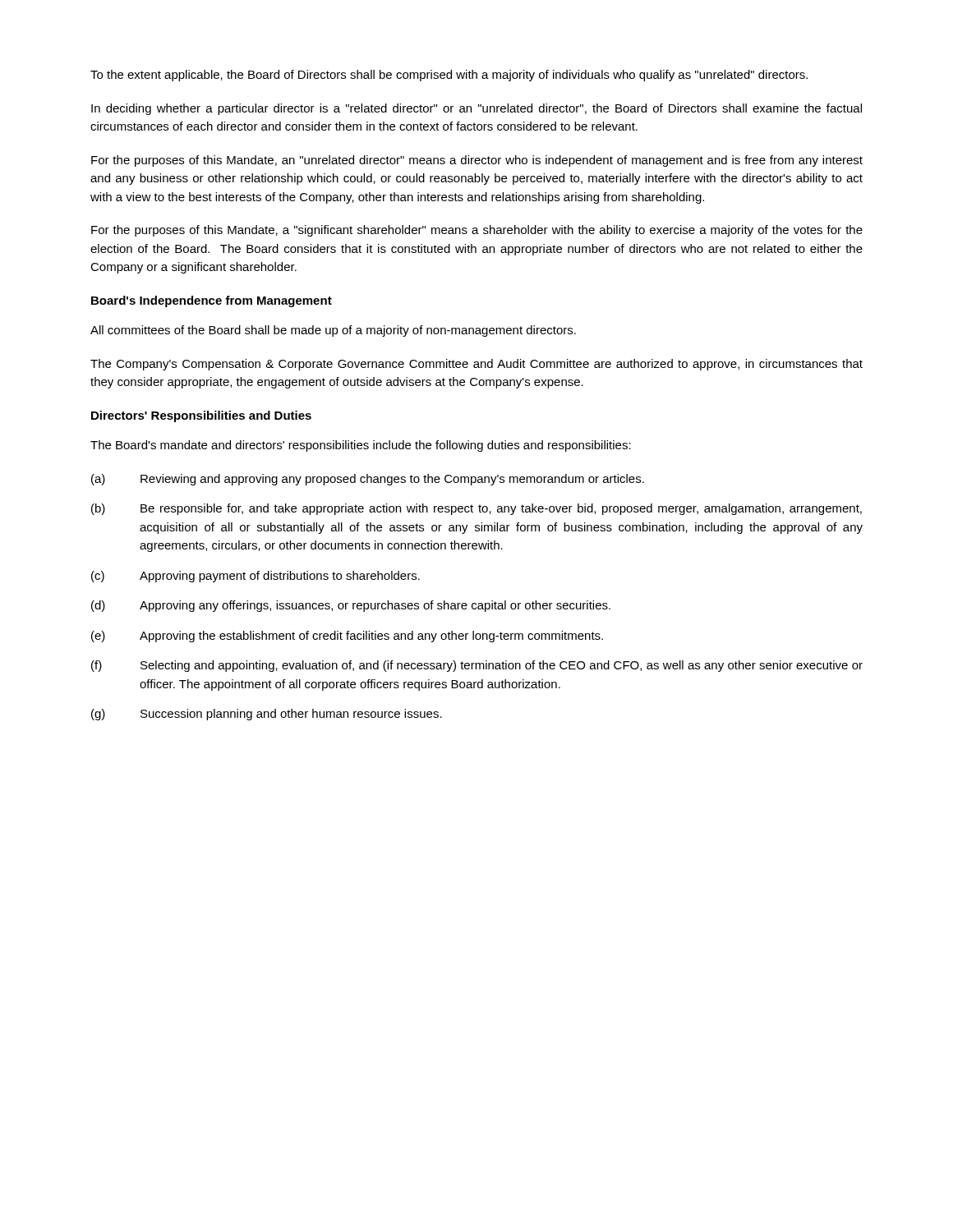Point to the block beginning "All committees of the Board"
Image resolution: width=953 pixels, height=1232 pixels.
pos(334,330)
